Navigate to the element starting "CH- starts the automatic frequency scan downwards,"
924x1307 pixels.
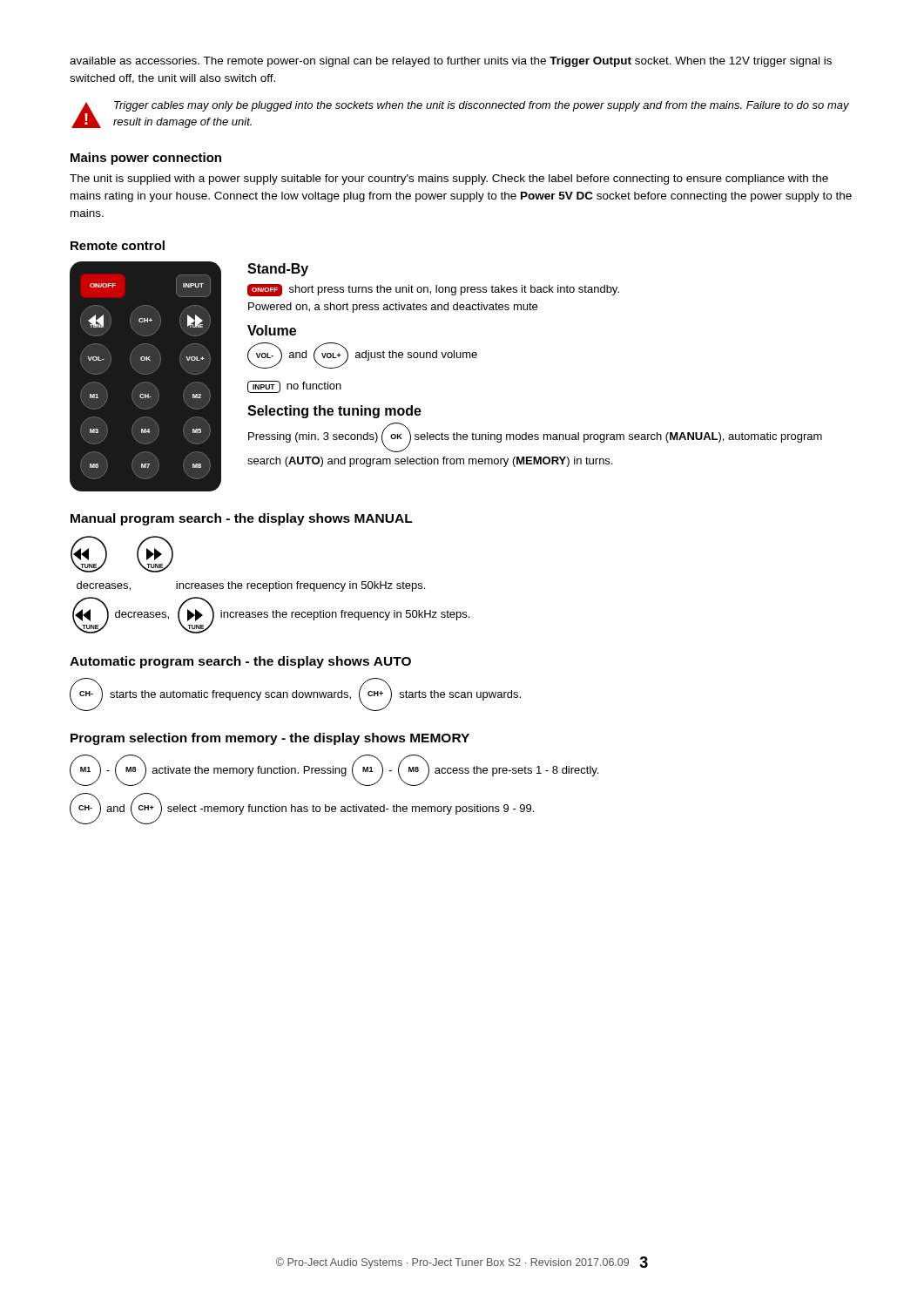coord(296,694)
